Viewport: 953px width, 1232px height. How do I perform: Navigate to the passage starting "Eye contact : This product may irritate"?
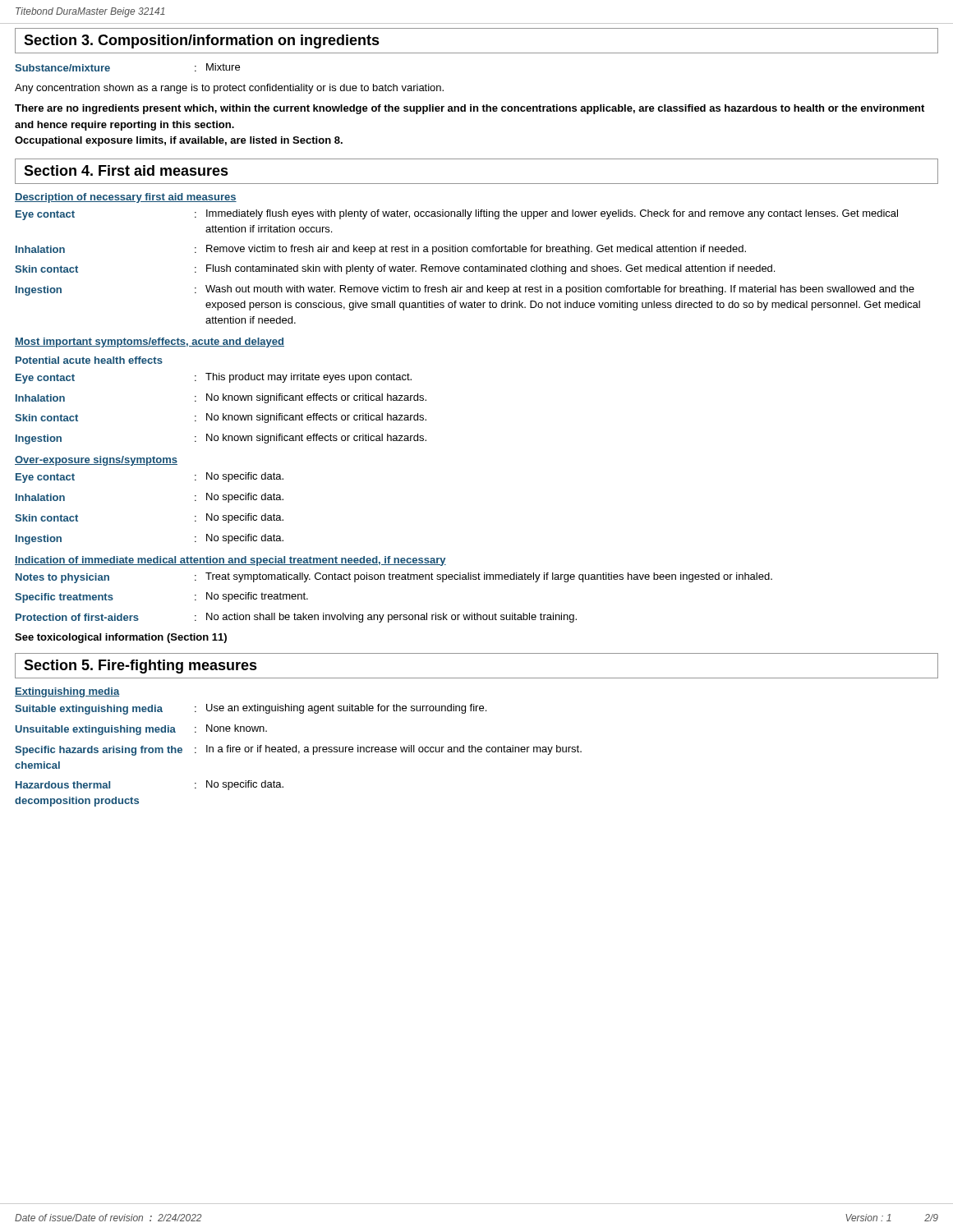(214, 378)
